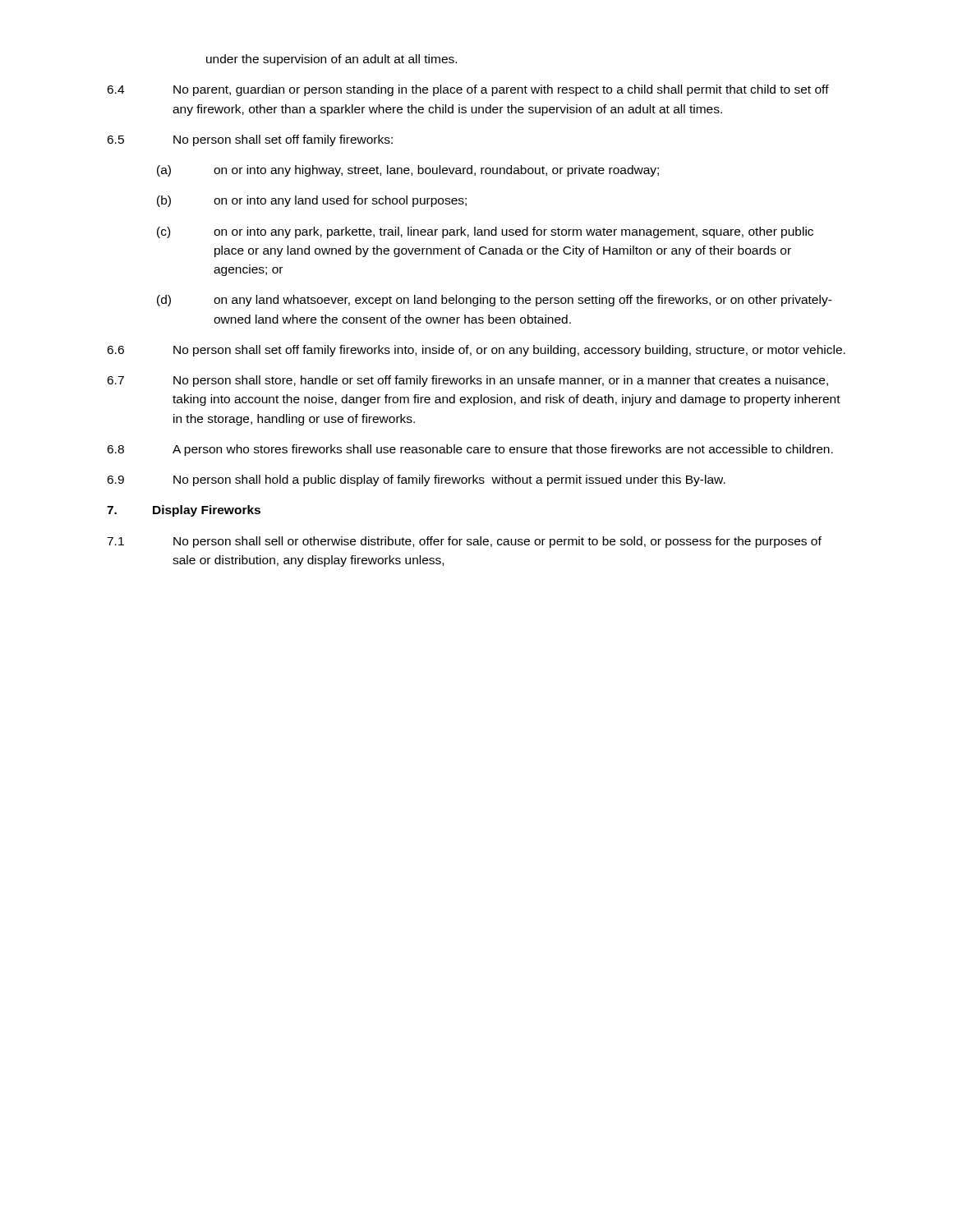Find the element starting "6.8 A person who stores fireworks shall use"
Image resolution: width=953 pixels, height=1232 pixels.
tap(476, 449)
